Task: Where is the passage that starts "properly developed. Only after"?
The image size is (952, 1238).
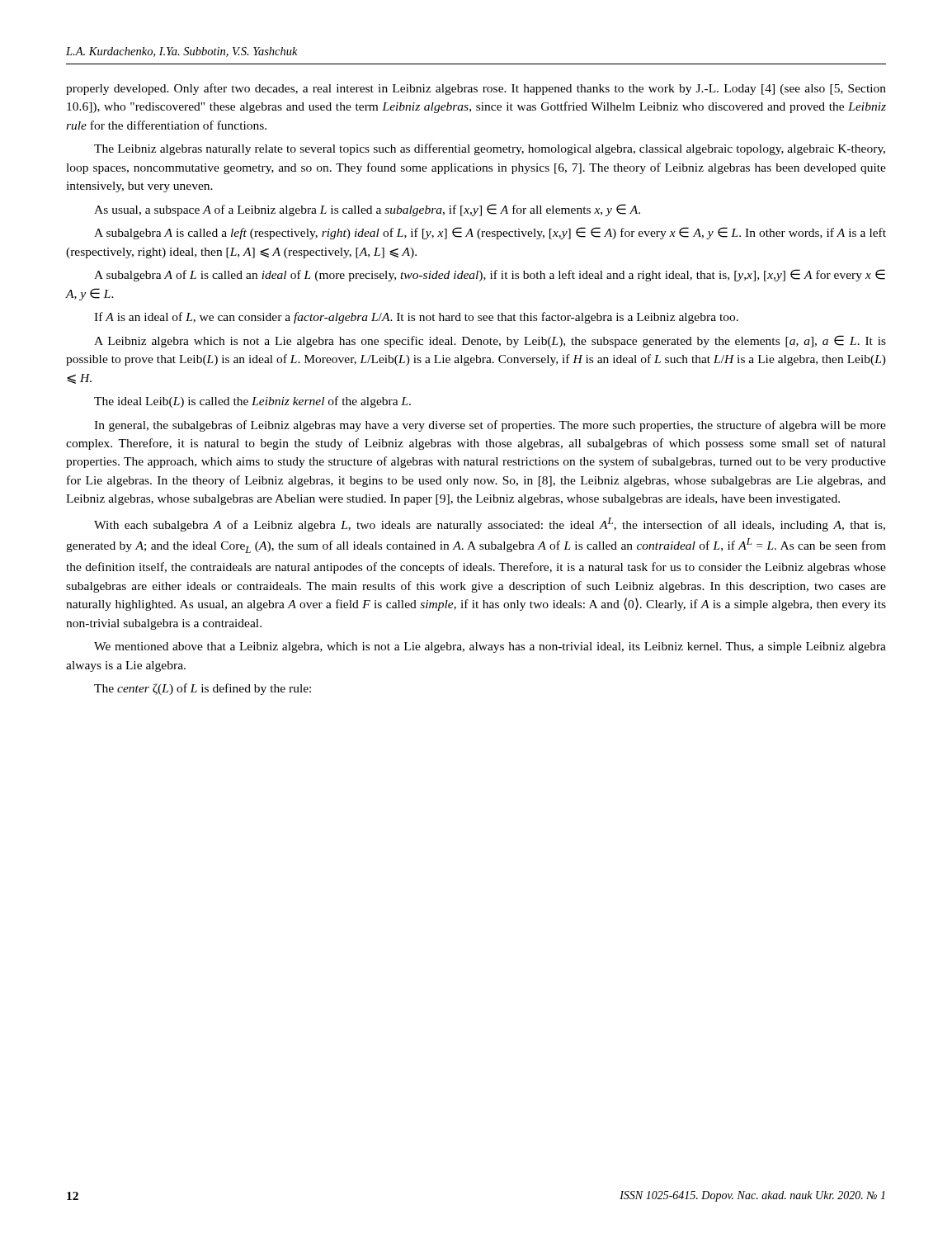Action: 476,106
